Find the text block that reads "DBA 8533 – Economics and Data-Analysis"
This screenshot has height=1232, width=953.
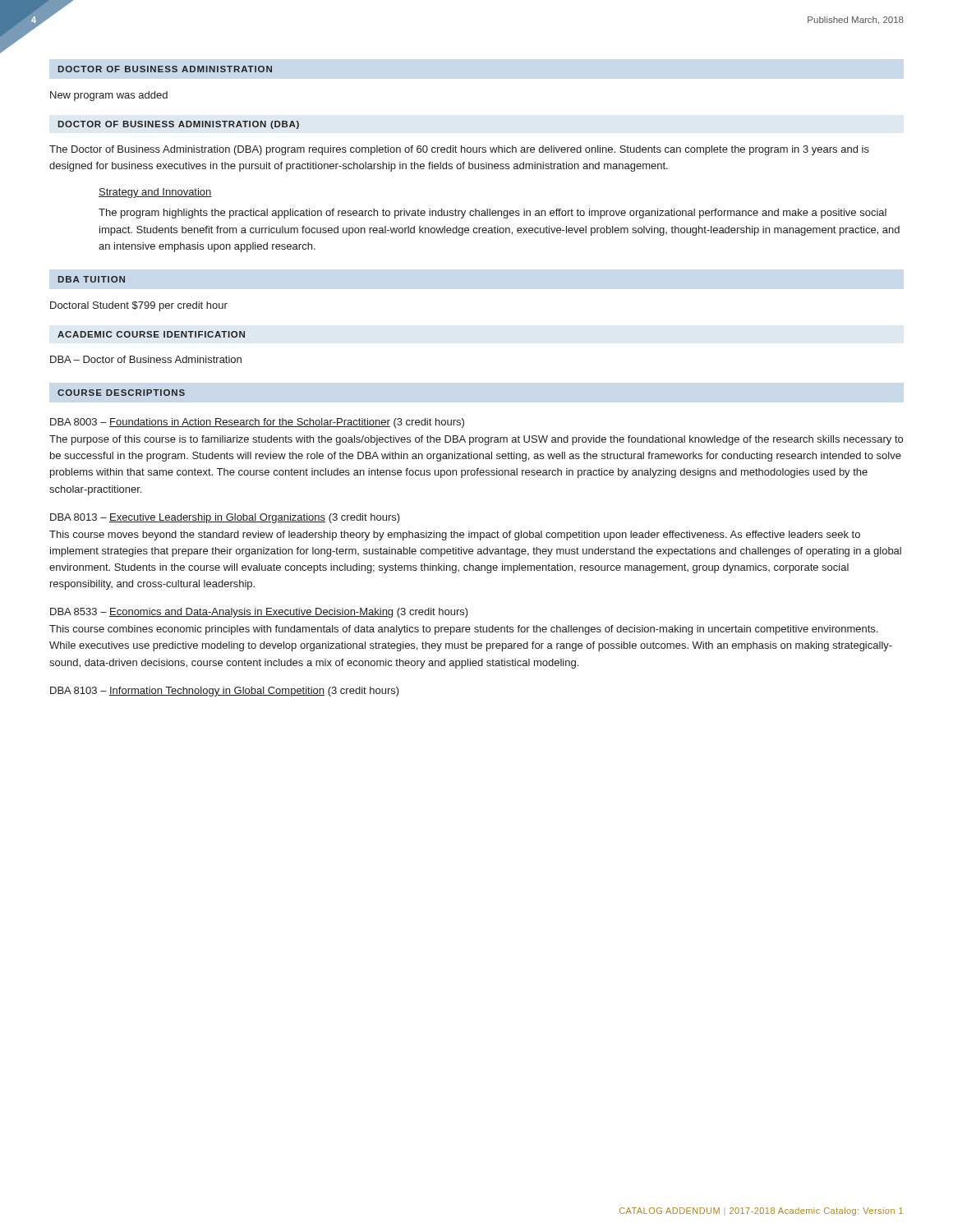pos(476,612)
